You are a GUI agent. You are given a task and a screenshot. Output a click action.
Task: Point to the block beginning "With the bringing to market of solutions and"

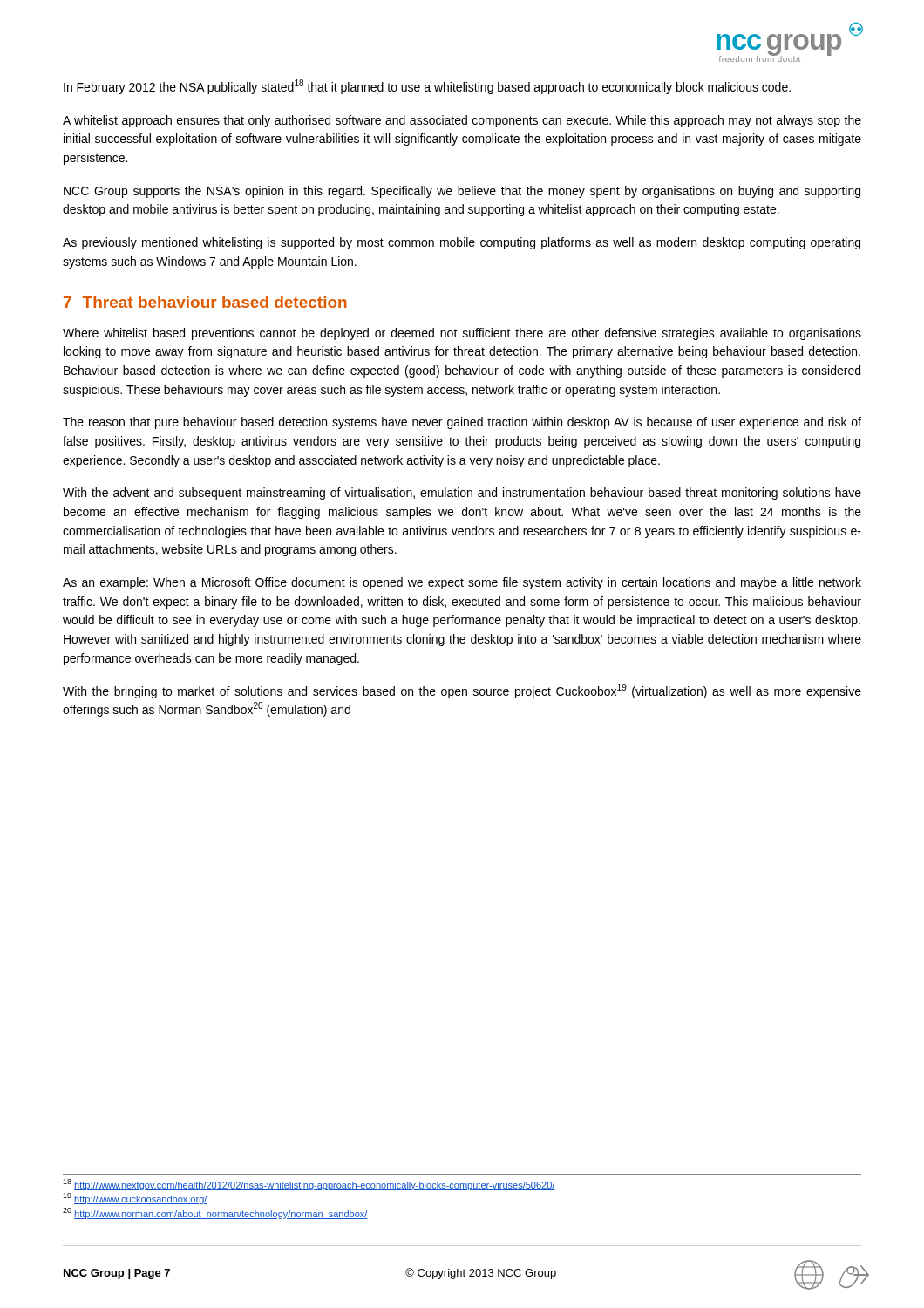pos(462,701)
